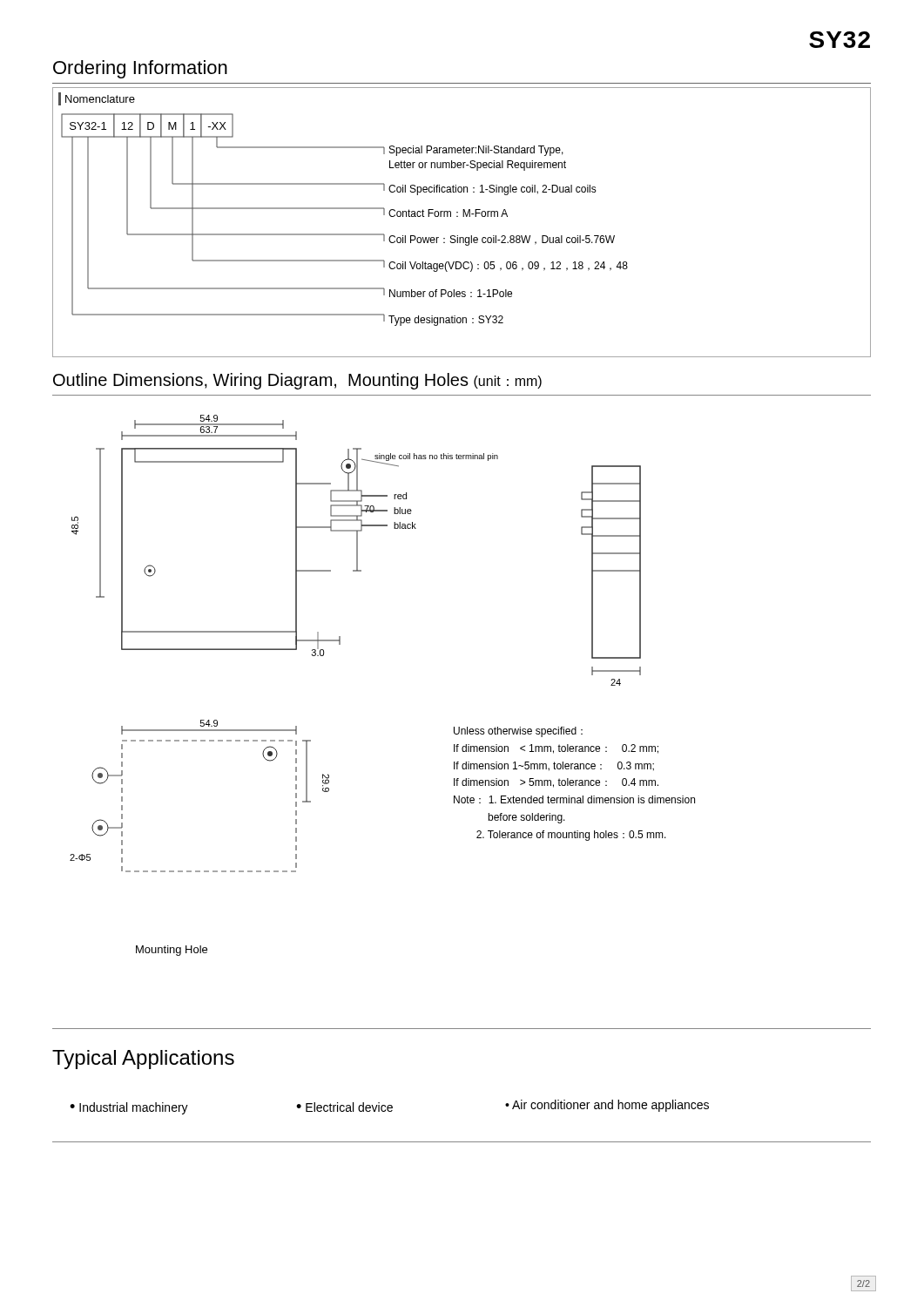The width and height of the screenshot is (924, 1307).
Task: Locate the section header with the text "Typical Applications"
Action: 143,1057
